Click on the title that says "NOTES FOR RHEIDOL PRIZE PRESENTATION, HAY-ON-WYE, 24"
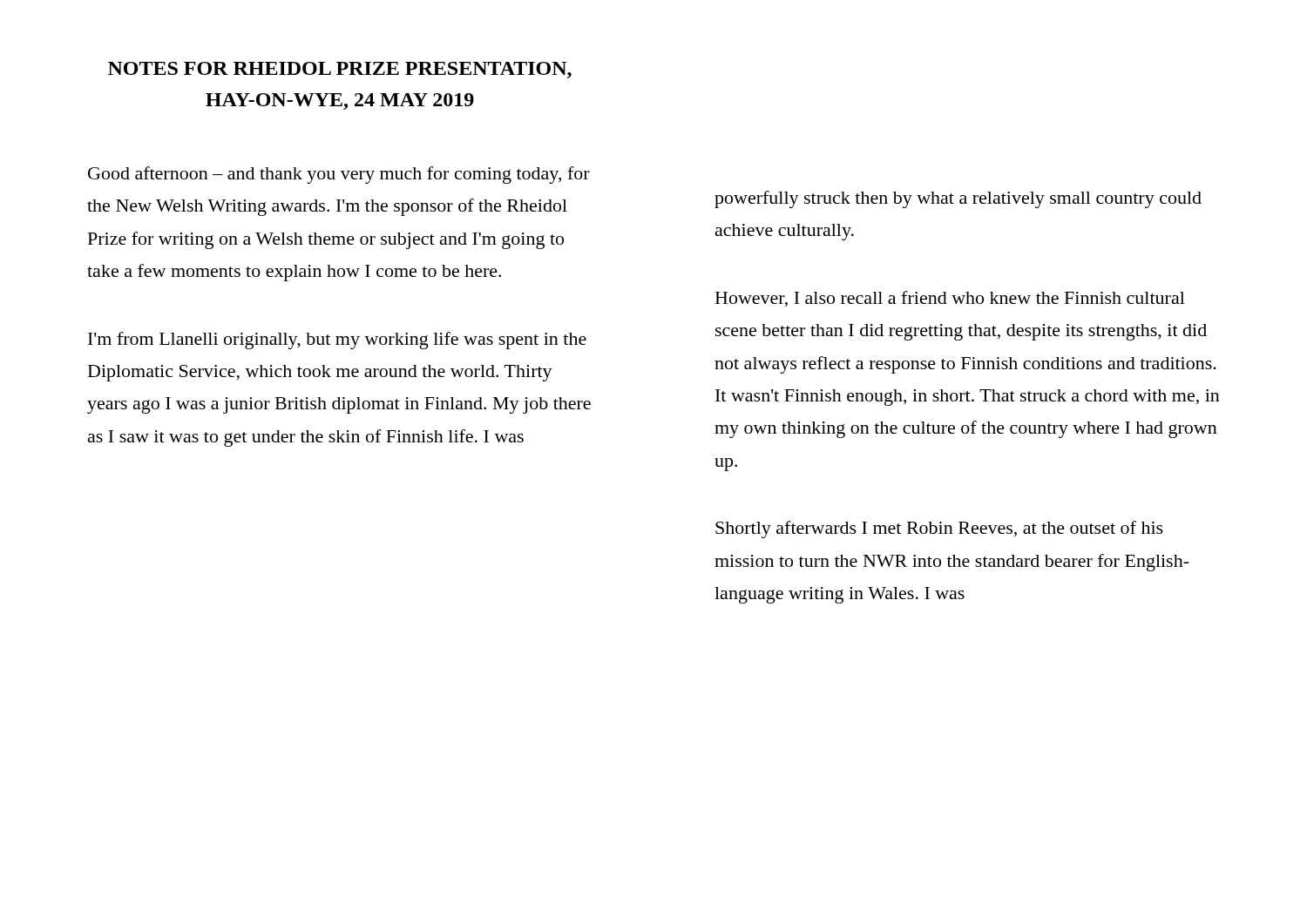 tap(340, 84)
